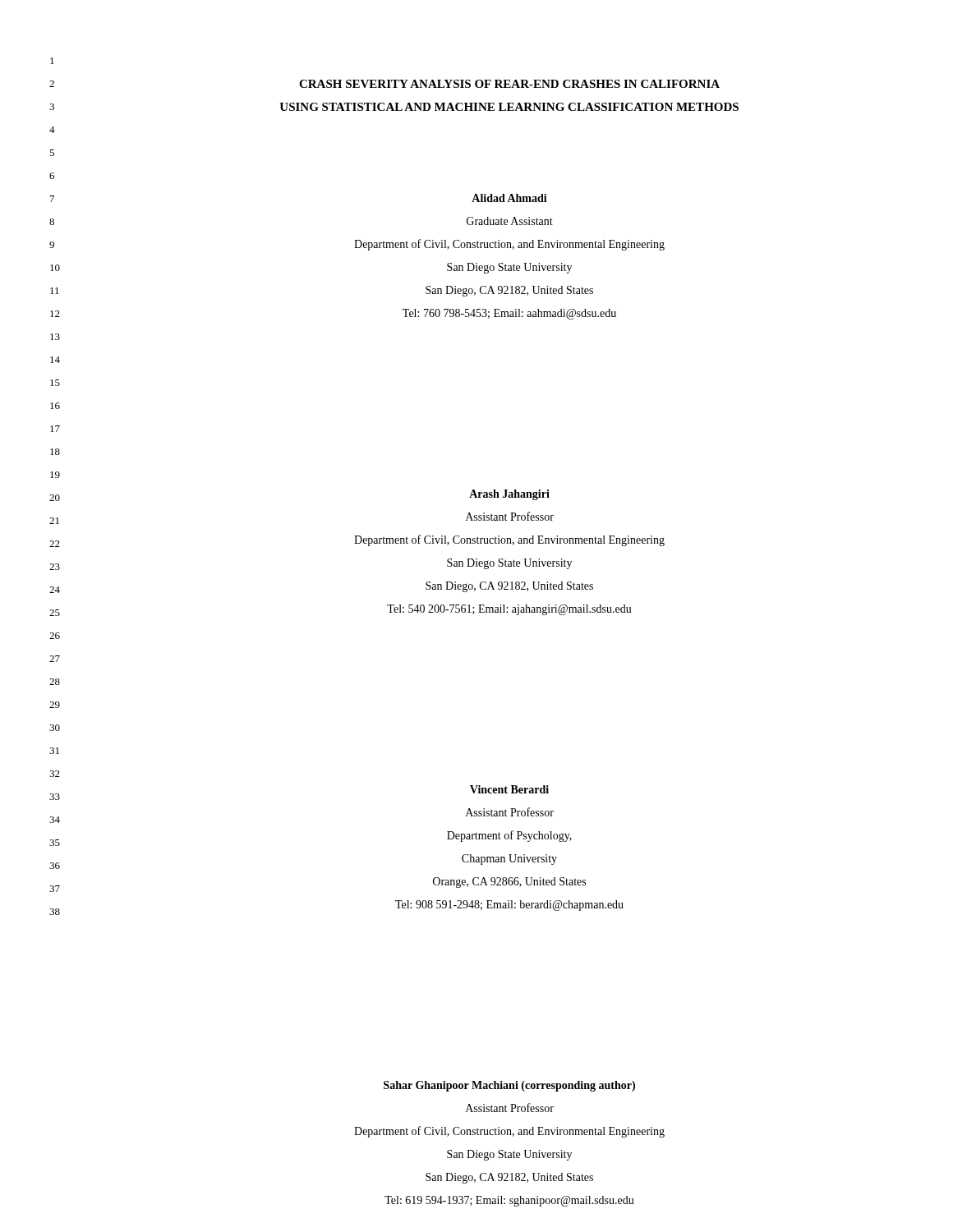Locate the text starting "Vincent Berardi Assistant Professor Department of Psychology, Chapman"

(509, 847)
